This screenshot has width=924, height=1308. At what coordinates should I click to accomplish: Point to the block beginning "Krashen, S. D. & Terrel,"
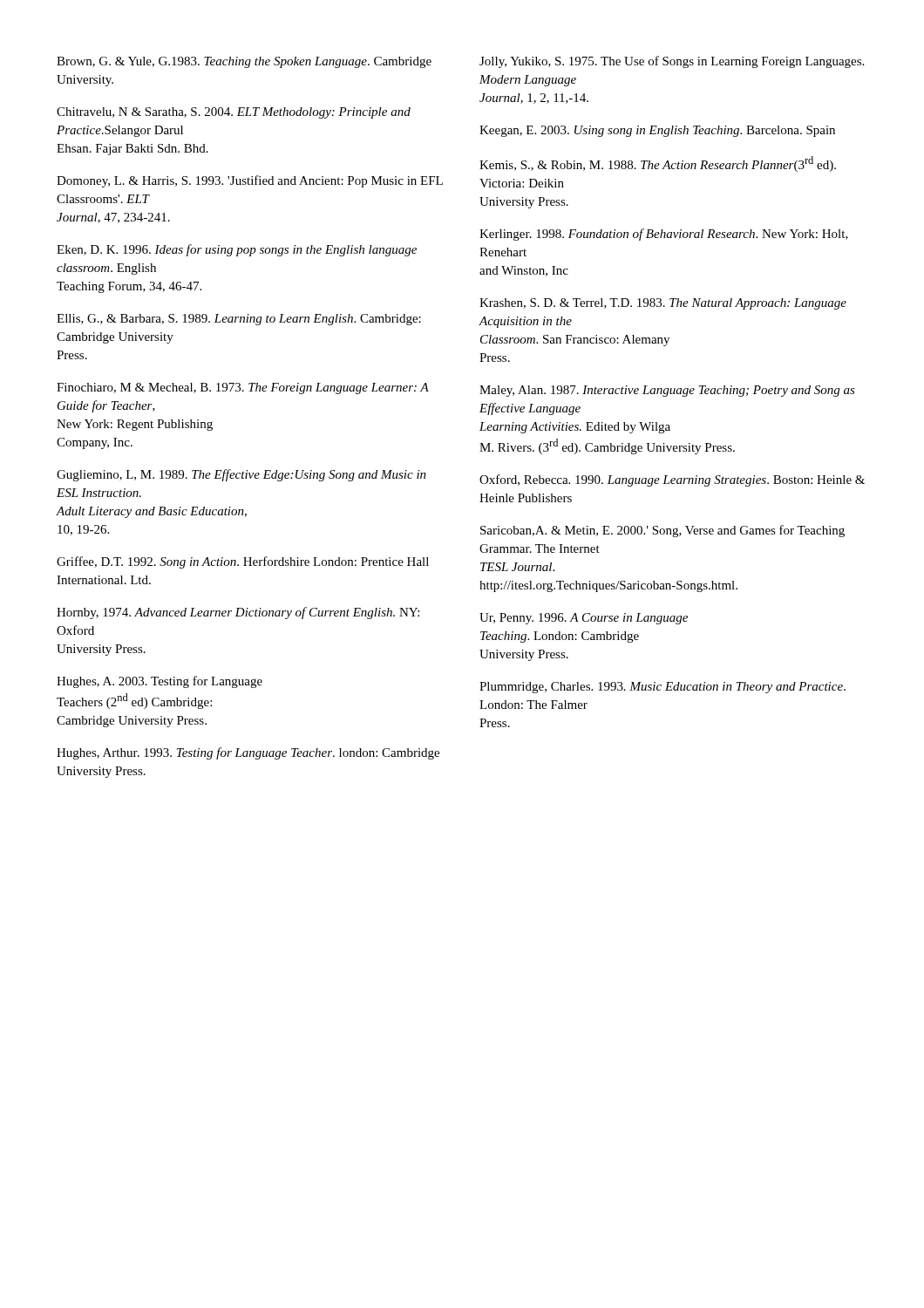point(673,331)
